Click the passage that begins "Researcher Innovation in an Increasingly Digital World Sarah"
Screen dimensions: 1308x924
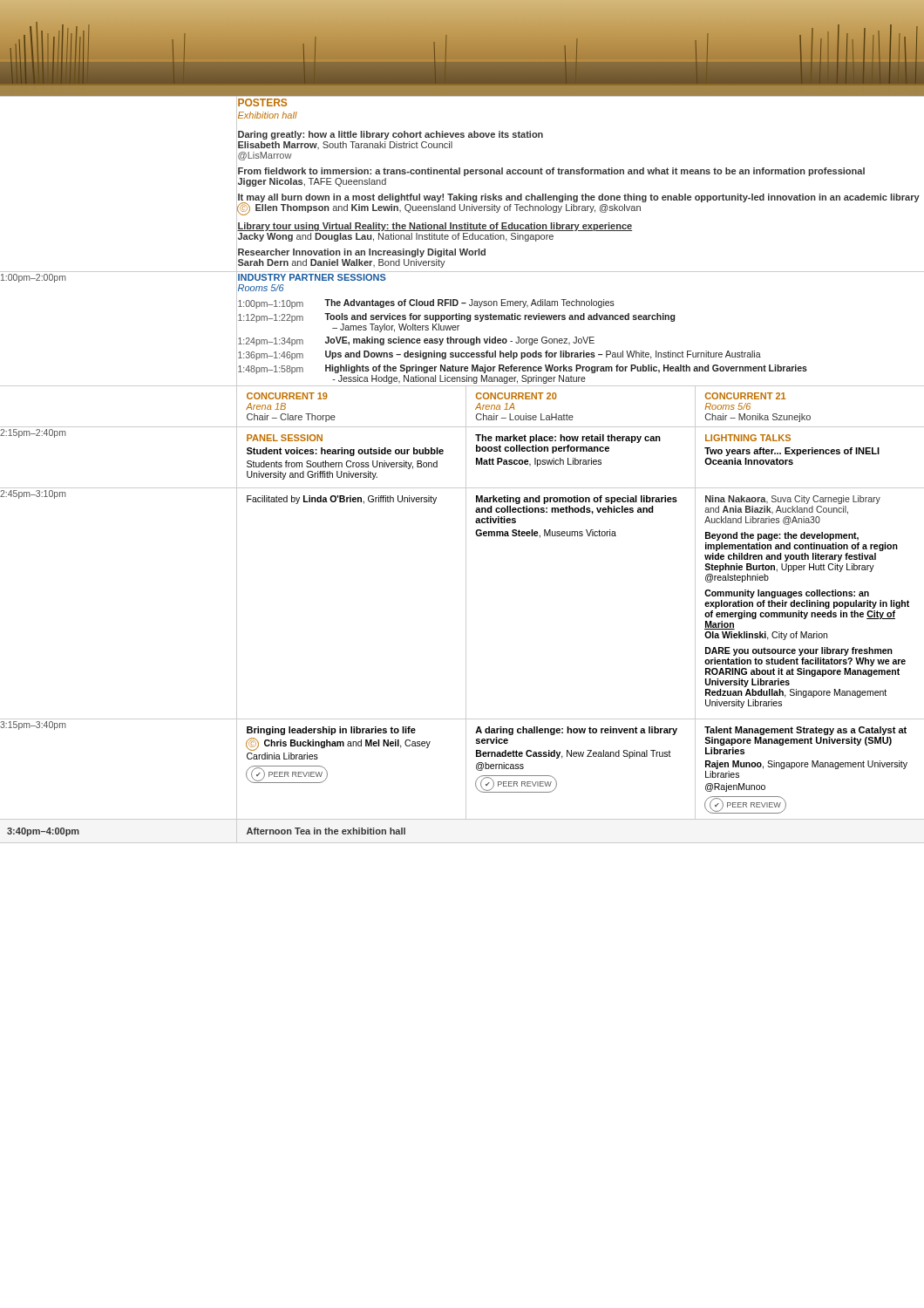coord(362,253)
